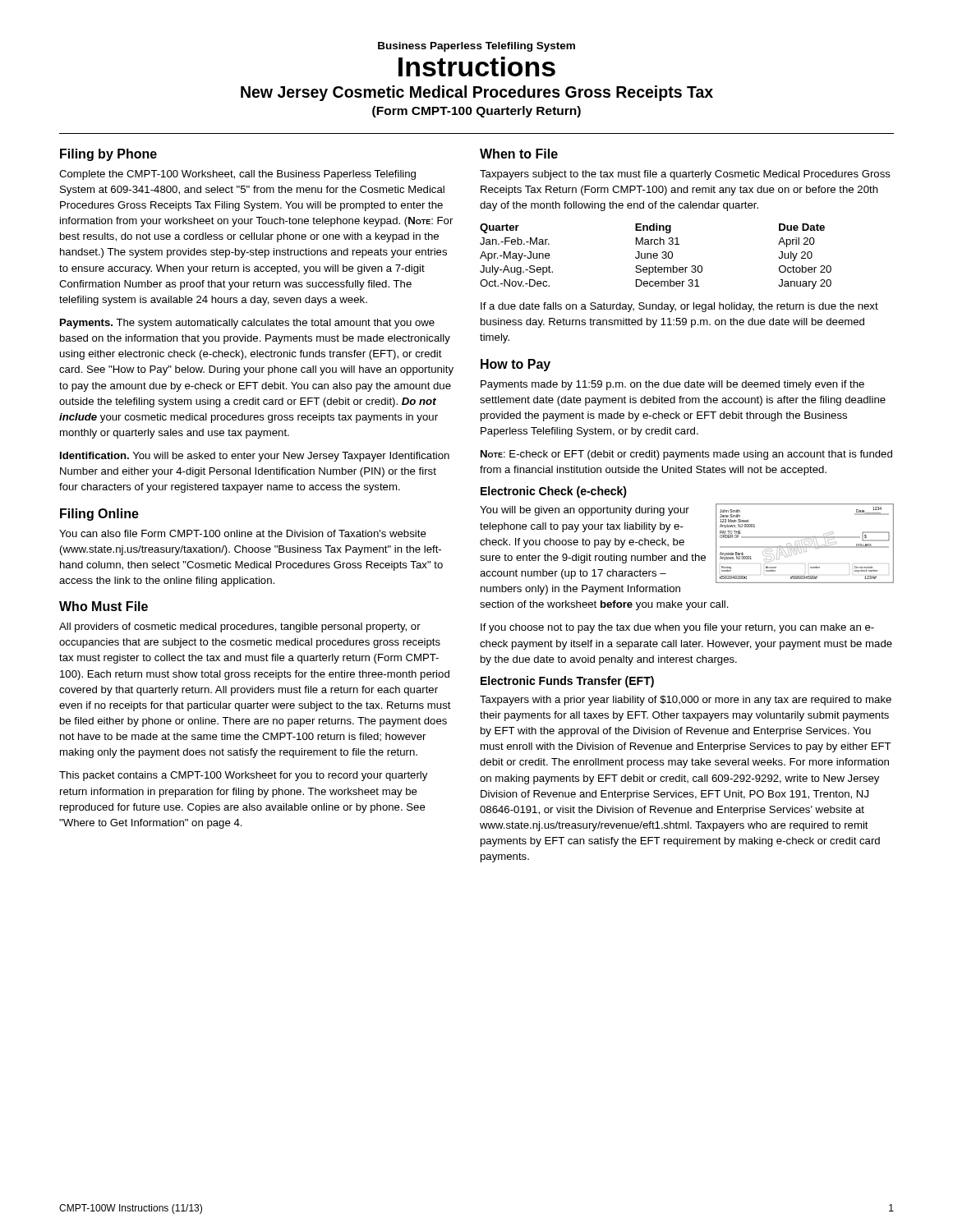Navigate to the block starting "All providers of"

pyautogui.click(x=255, y=689)
